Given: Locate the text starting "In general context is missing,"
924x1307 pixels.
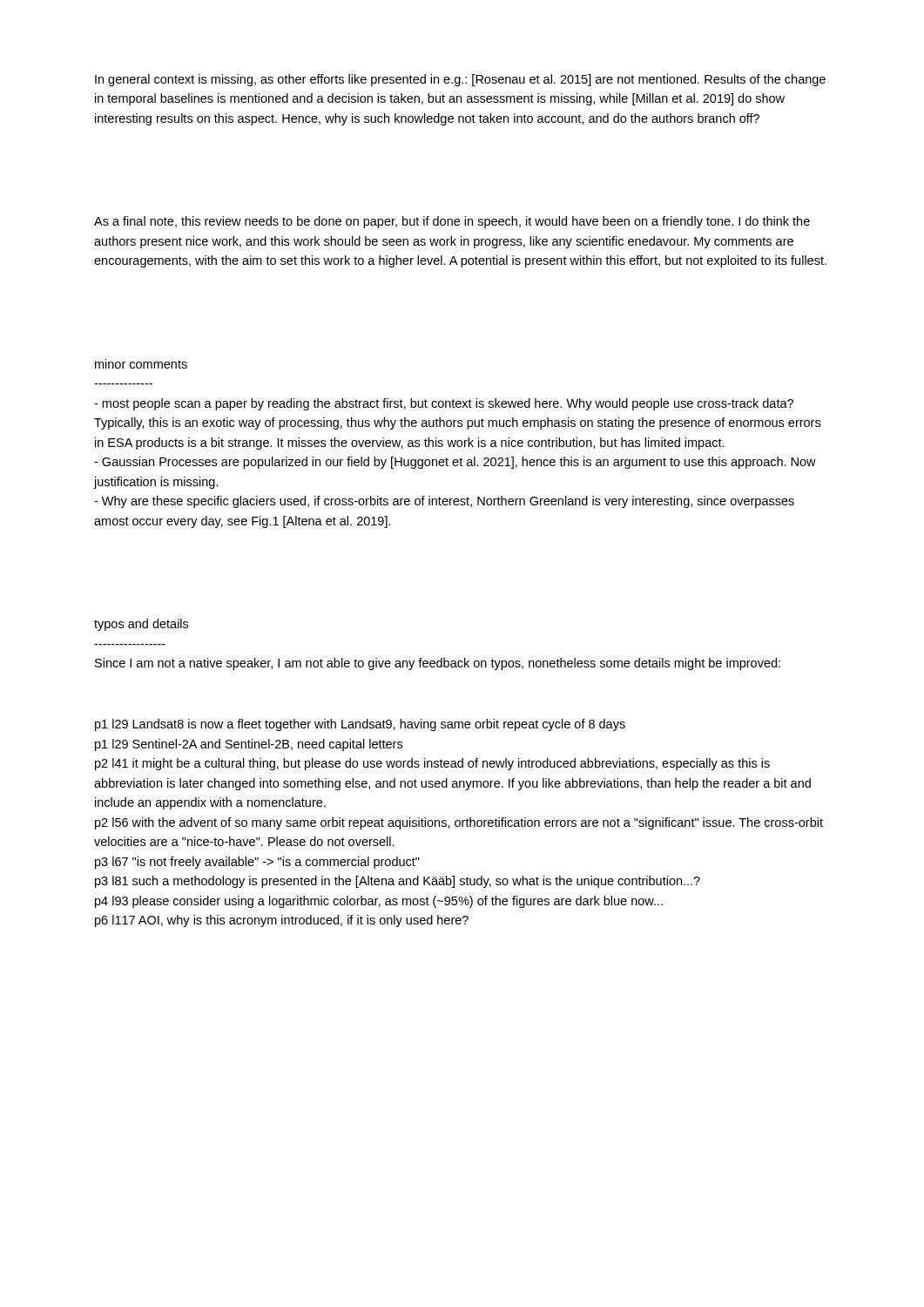Looking at the screenshot, I should [460, 99].
